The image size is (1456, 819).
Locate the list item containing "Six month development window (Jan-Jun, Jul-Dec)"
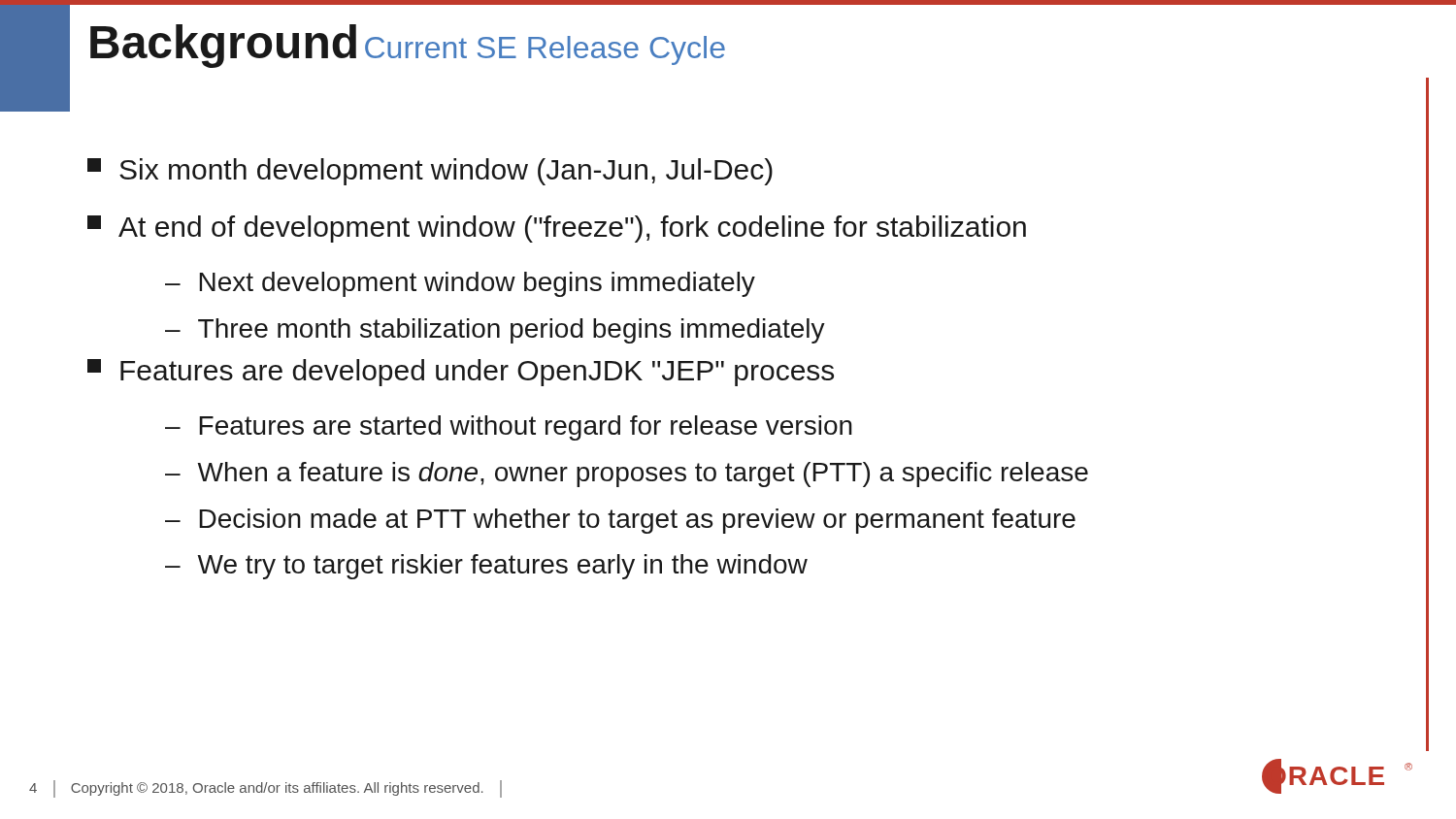point(431,170)
